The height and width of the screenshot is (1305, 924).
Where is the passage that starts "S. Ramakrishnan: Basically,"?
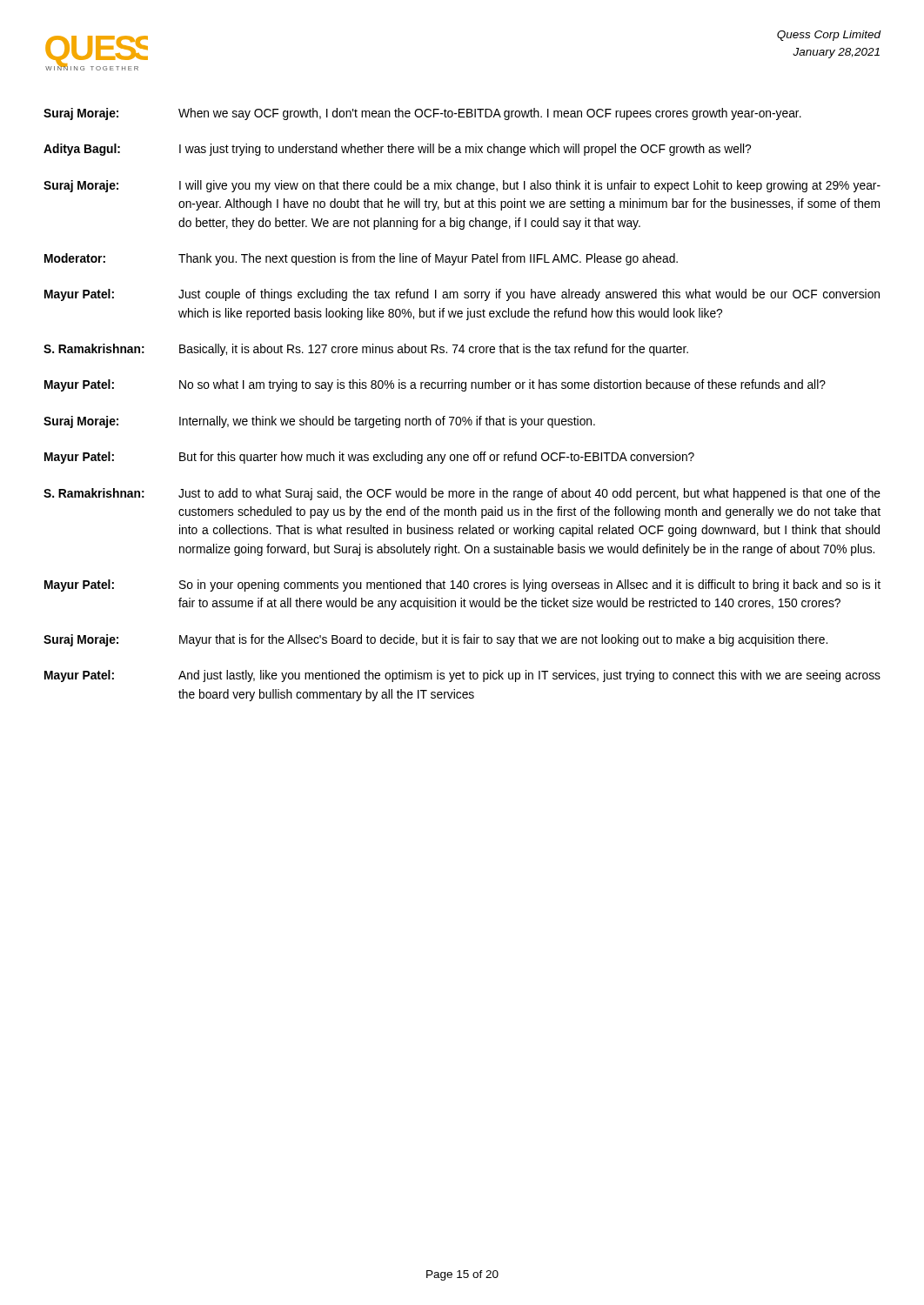(x=462, y=349)
